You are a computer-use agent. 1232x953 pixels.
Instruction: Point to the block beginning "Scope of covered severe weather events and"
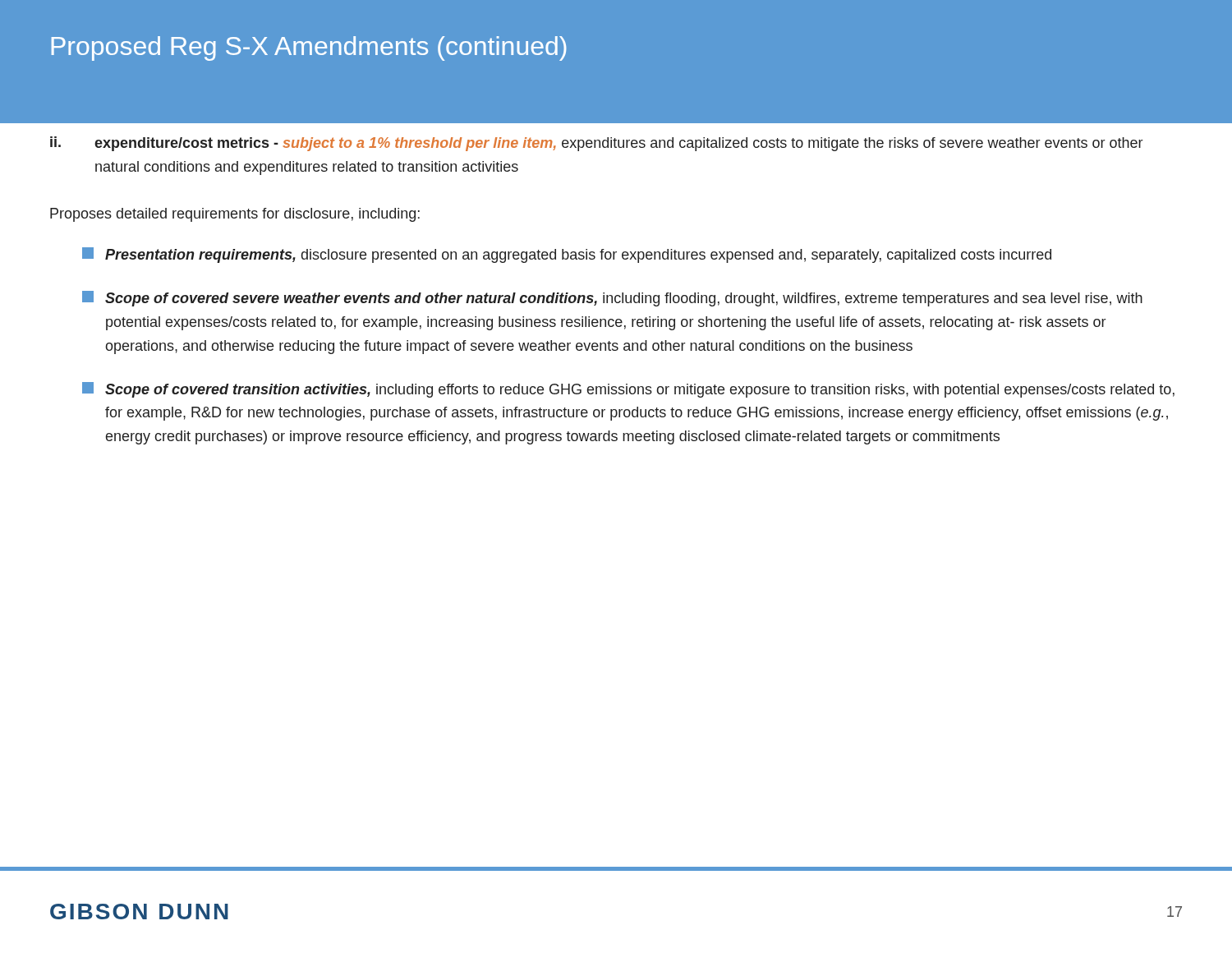(x=632, y=322)
